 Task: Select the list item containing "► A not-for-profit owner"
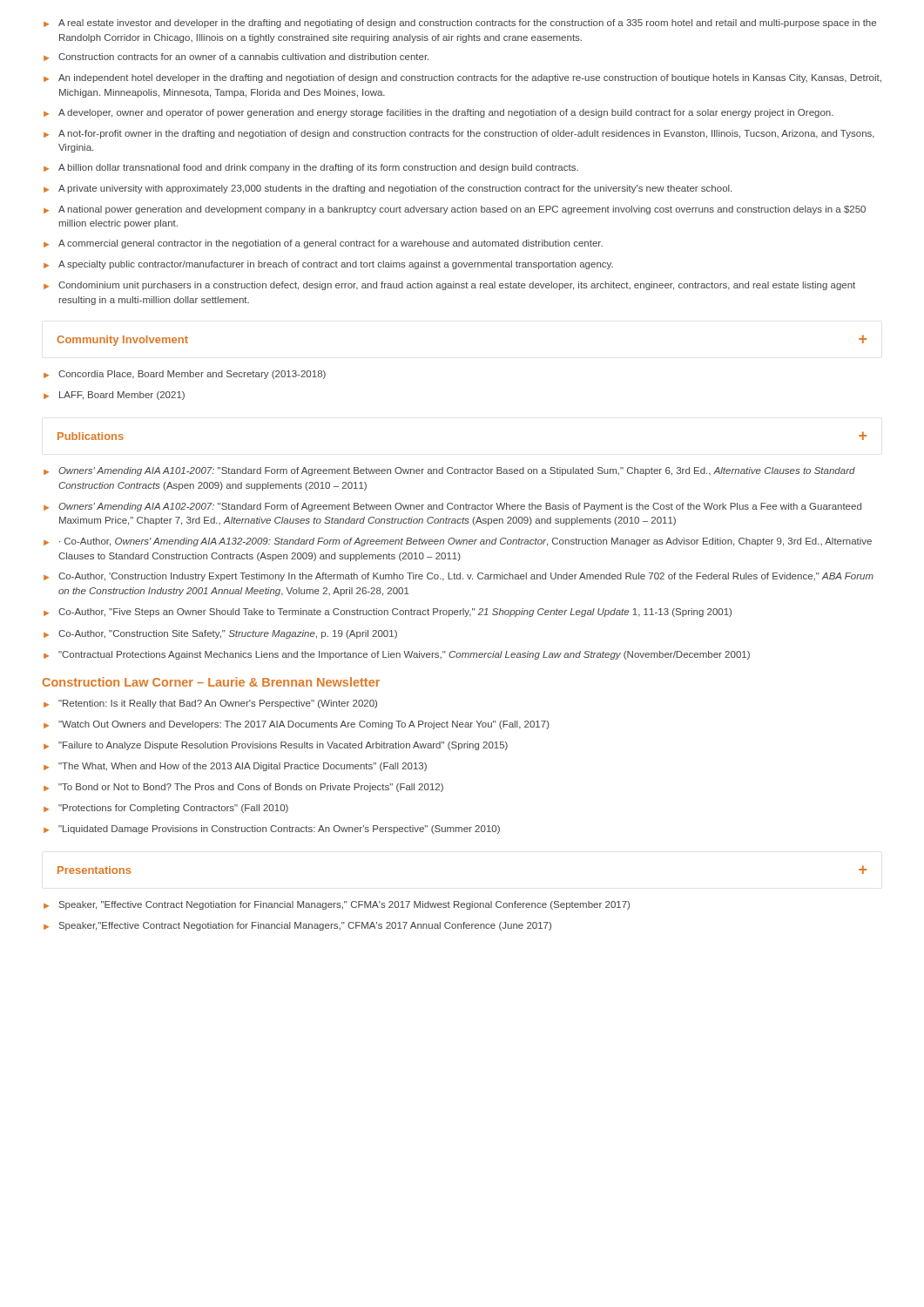tap(462, 141)
